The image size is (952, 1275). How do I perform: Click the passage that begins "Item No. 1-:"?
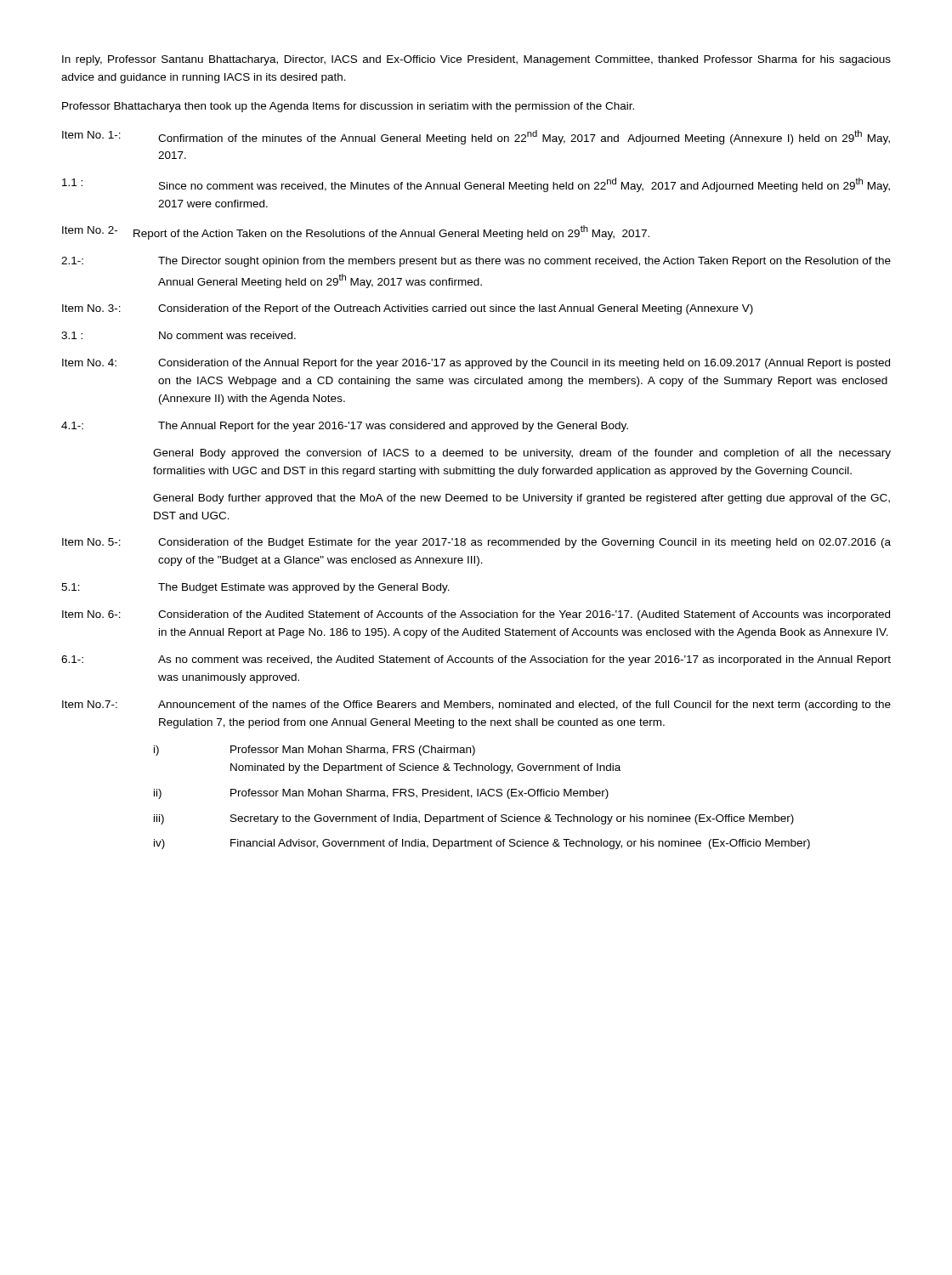tap(476, 146)
